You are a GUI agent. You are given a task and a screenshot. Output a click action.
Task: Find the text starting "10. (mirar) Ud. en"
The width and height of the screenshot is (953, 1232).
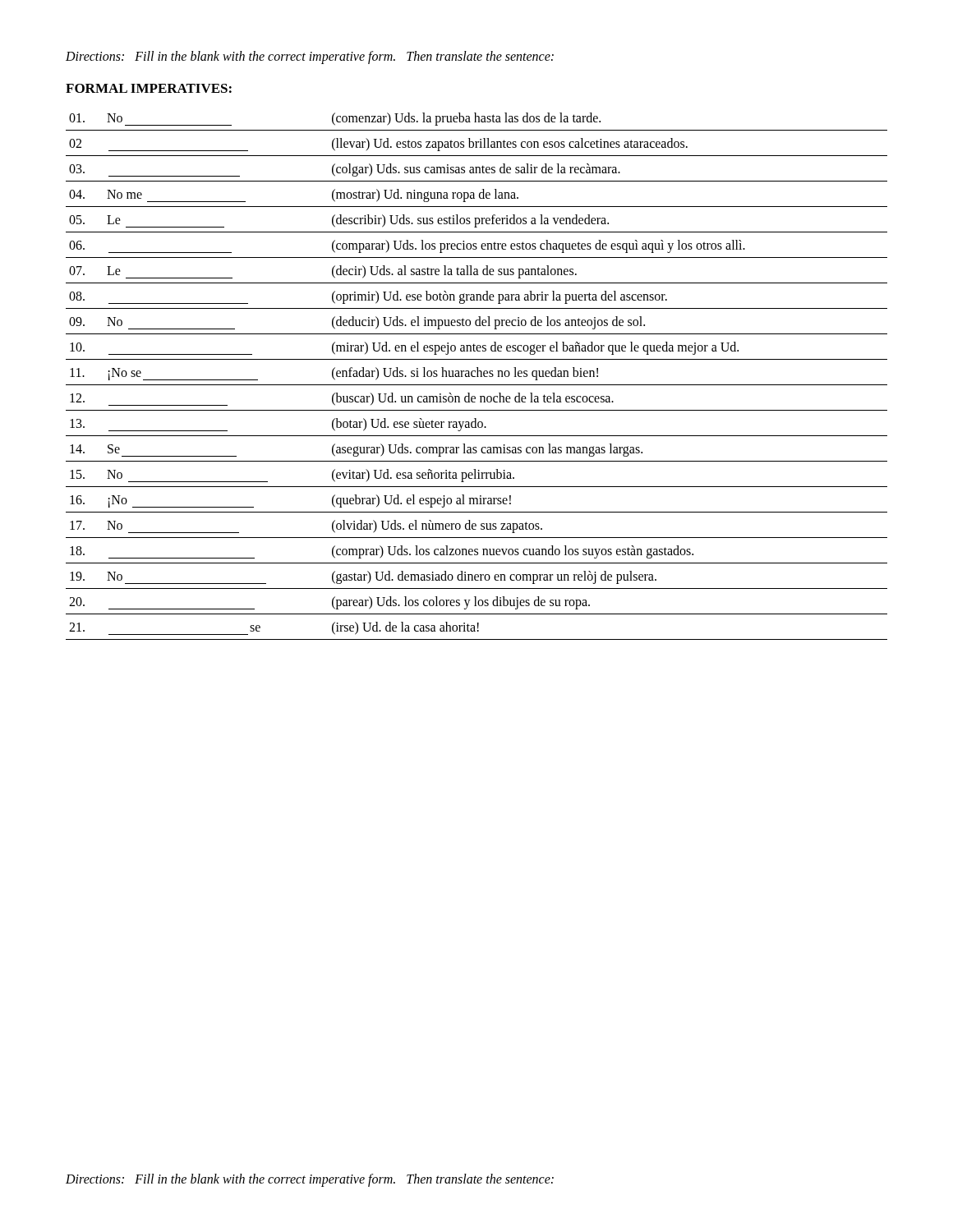(476, 347)
